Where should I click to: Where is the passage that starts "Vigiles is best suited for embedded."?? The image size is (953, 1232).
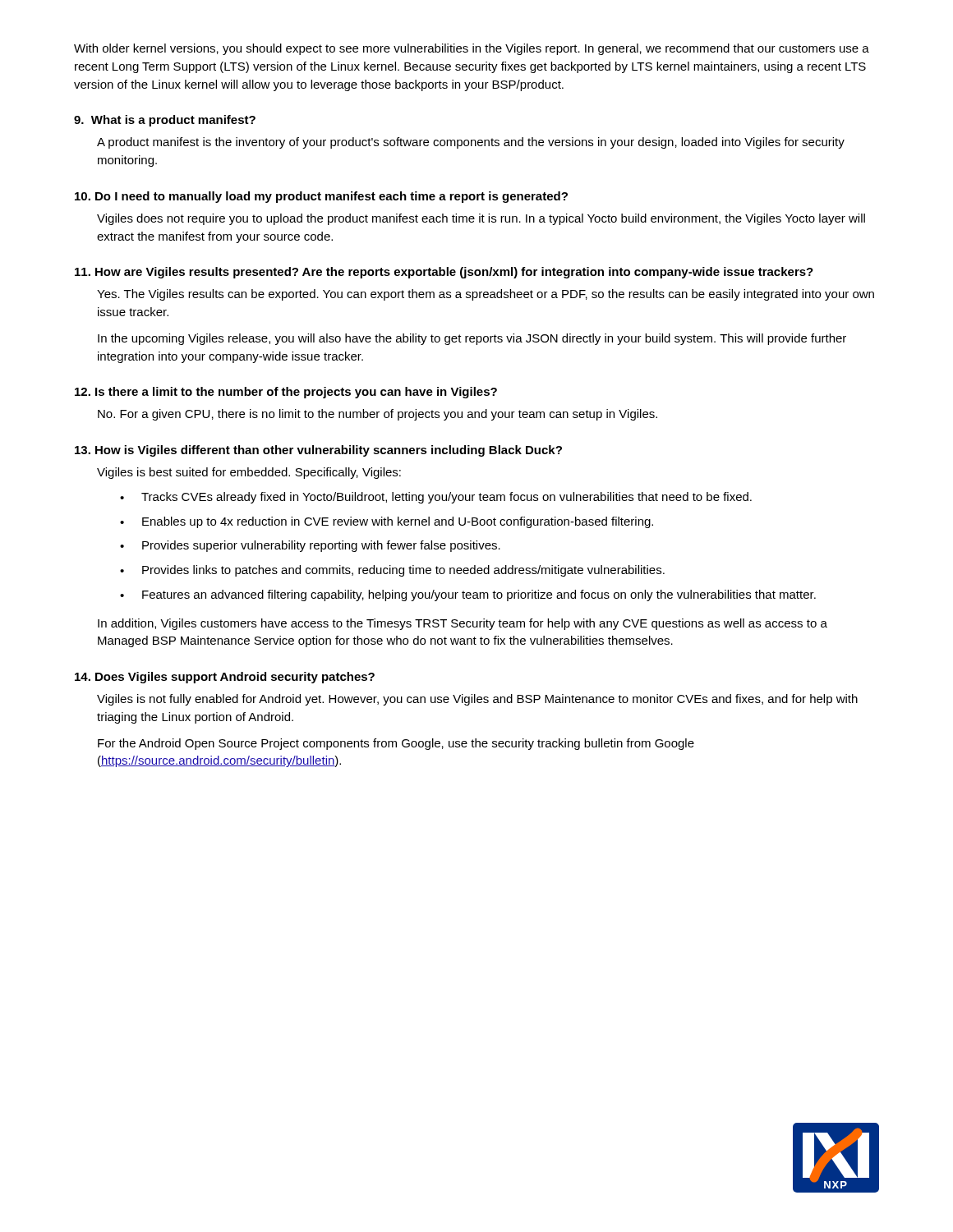point(249,472)
